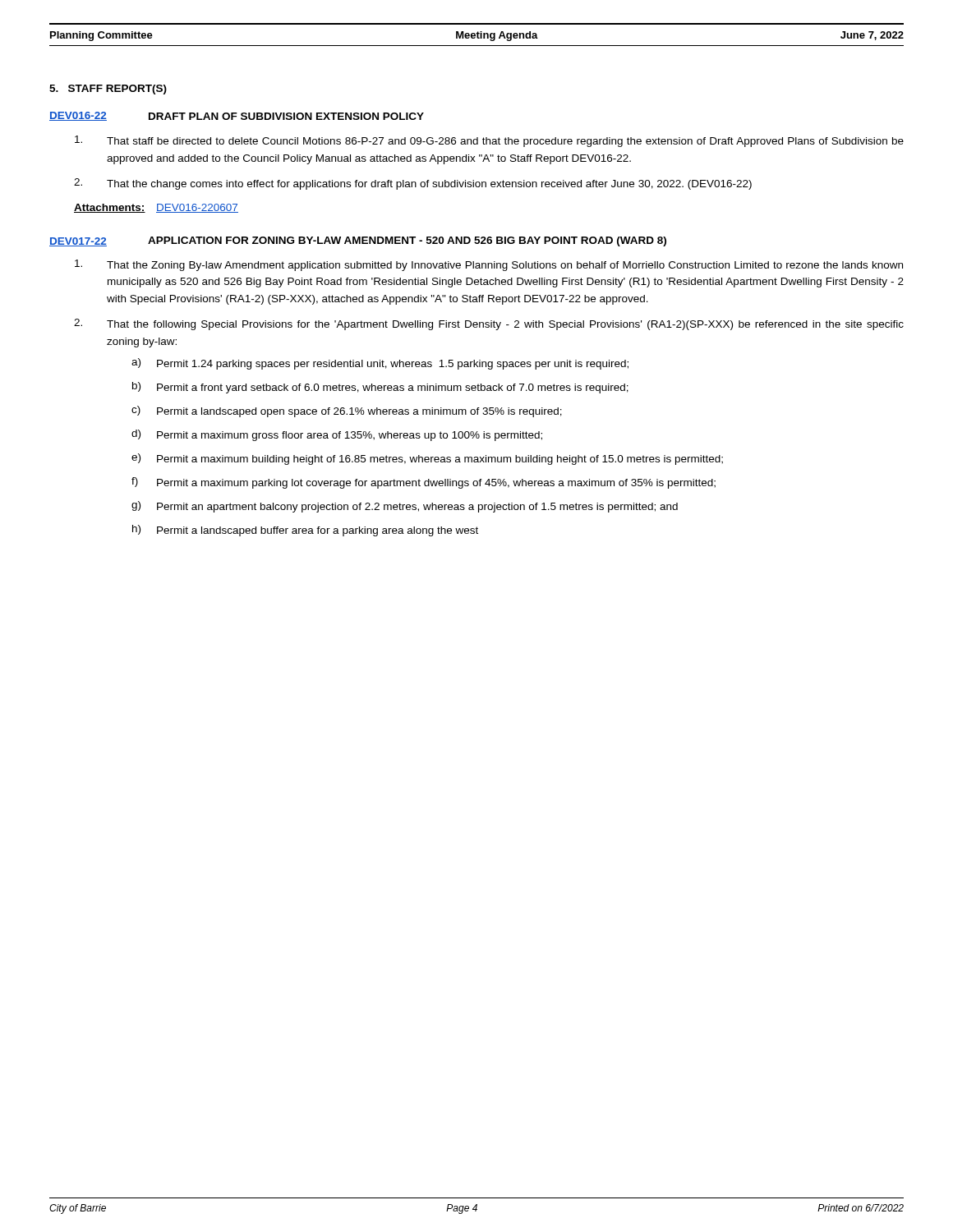The width and height of the screenshot is (953, 1232).
Task: Click the section header that begins "DEV016-22 DRAFT PLAN"
Action: (x=237, y=116)
